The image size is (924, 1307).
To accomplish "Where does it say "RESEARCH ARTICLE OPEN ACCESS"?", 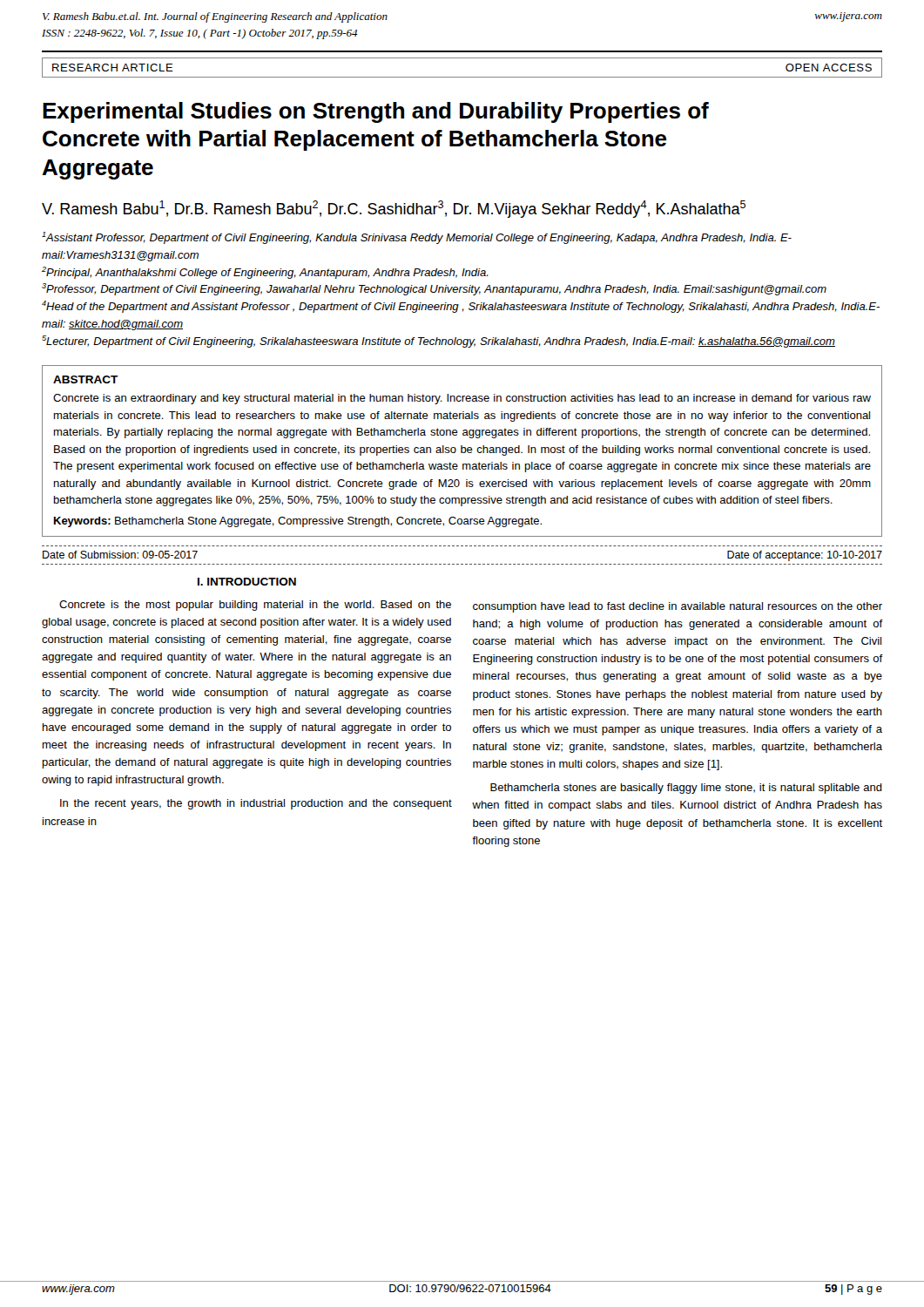I will (462, 67).
